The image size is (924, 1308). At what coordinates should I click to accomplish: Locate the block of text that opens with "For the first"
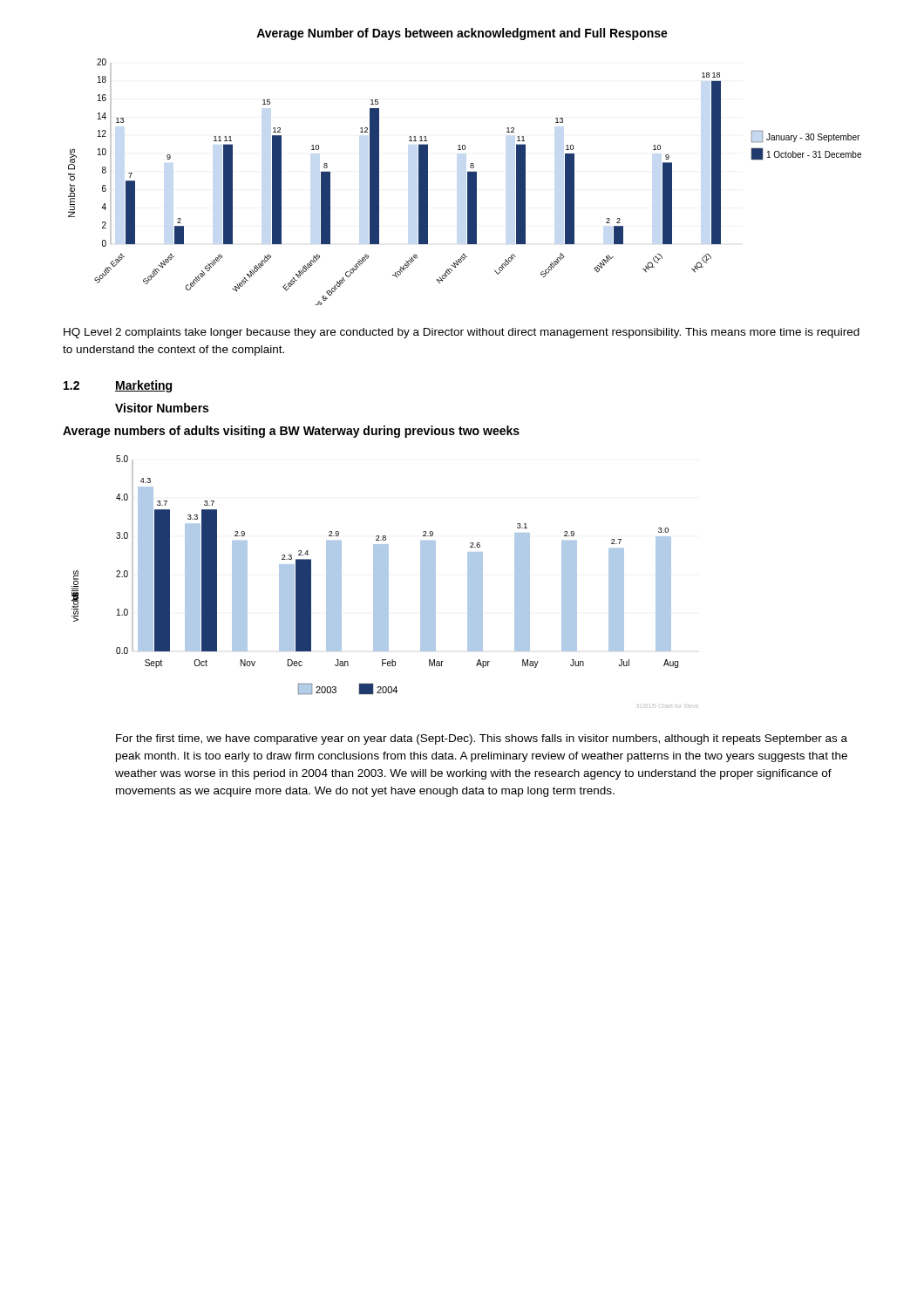[481, 764]
